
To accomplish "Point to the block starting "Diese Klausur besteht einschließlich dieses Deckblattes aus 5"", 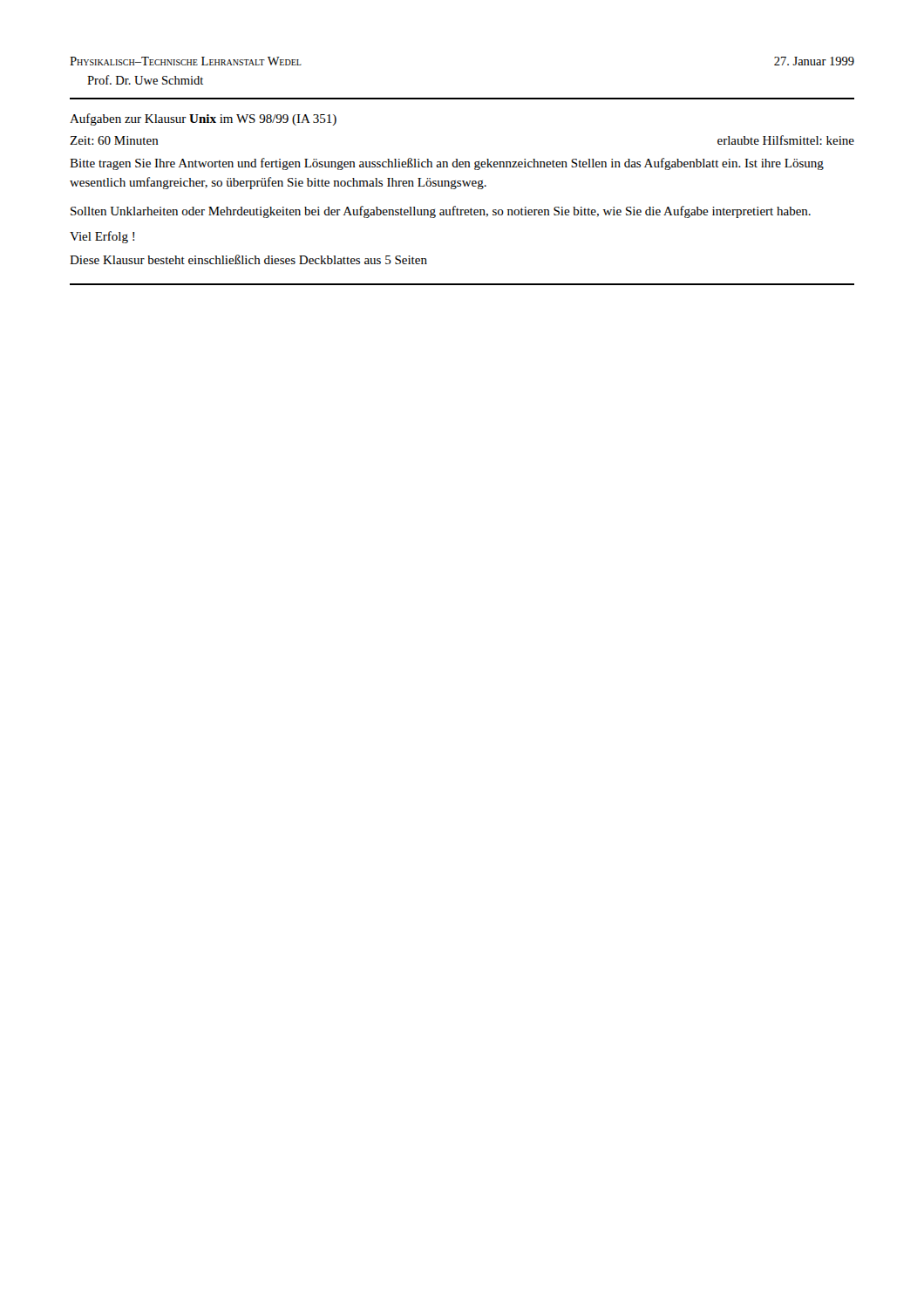I will pos(248,260).
